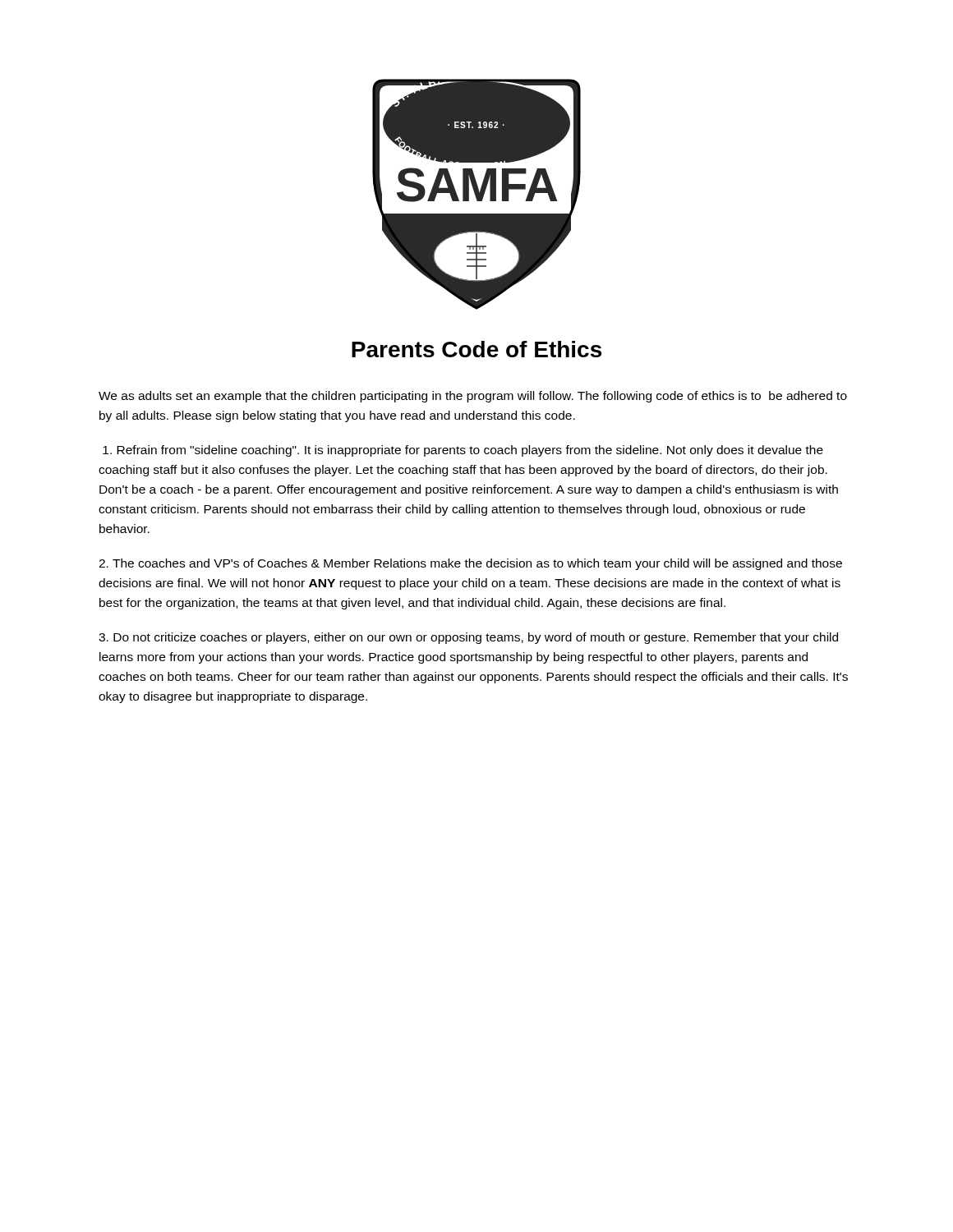Navigate to the text starting "We as adults set"

pos(473,405)
